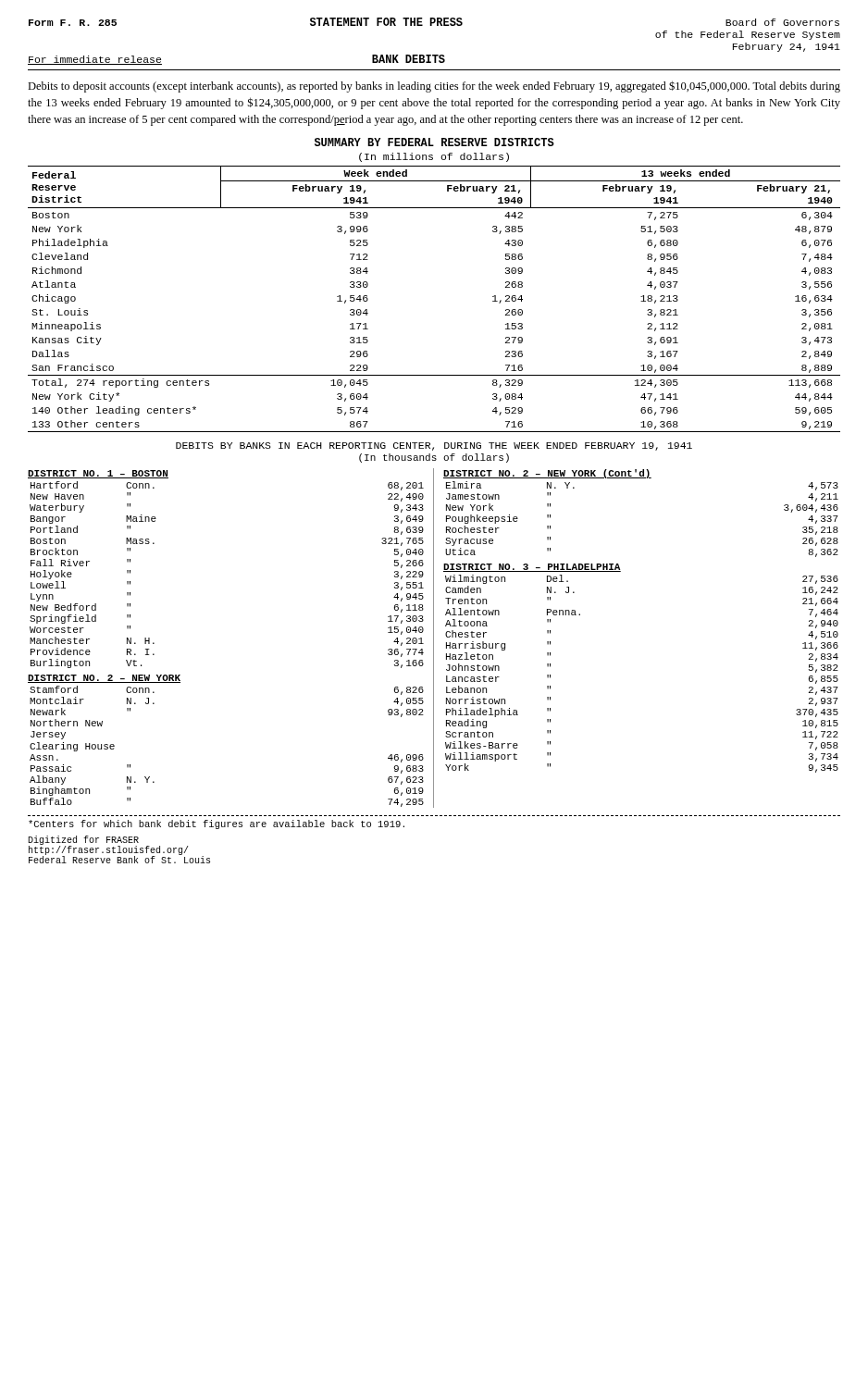Point to the block starting "SUMMARY BY FEDERAL RESERVE DISTRICTS"
The image size is (868, 1388).
click(x=434, y=144)
